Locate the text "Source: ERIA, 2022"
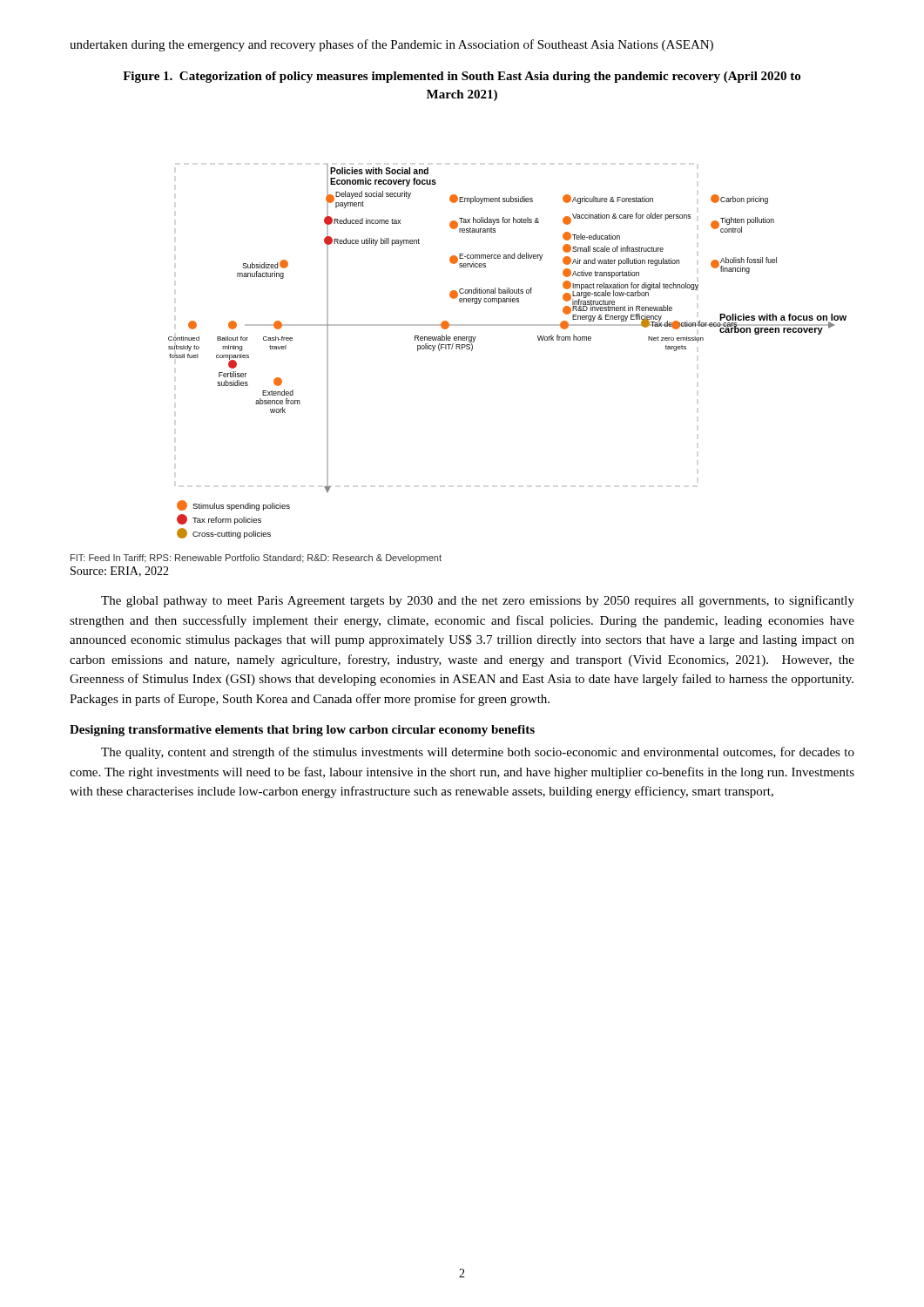Viewport: 924px width, 1307px height. (x=119, y=571)
